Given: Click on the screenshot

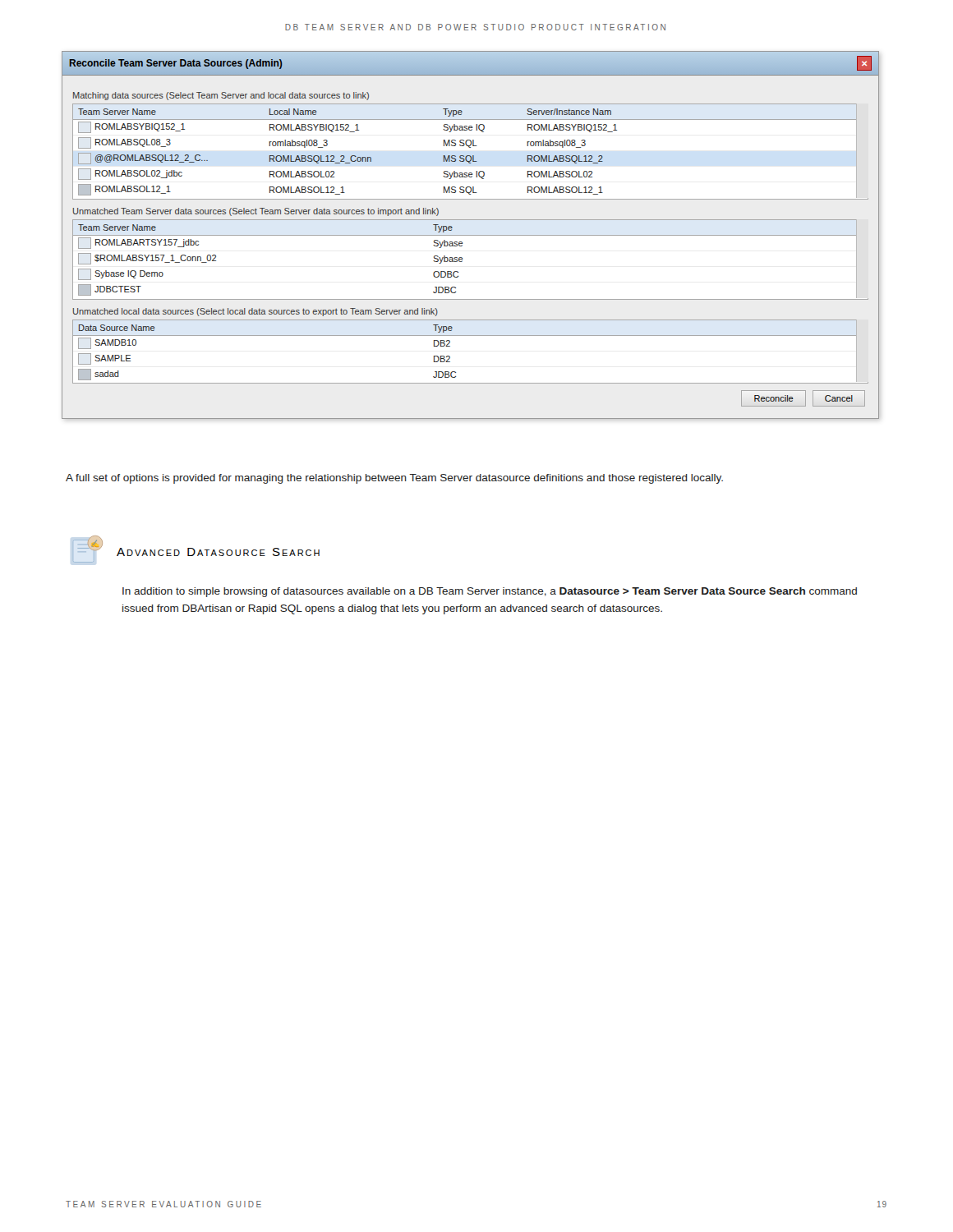Looking at the screenshot, I should (470, 235).
